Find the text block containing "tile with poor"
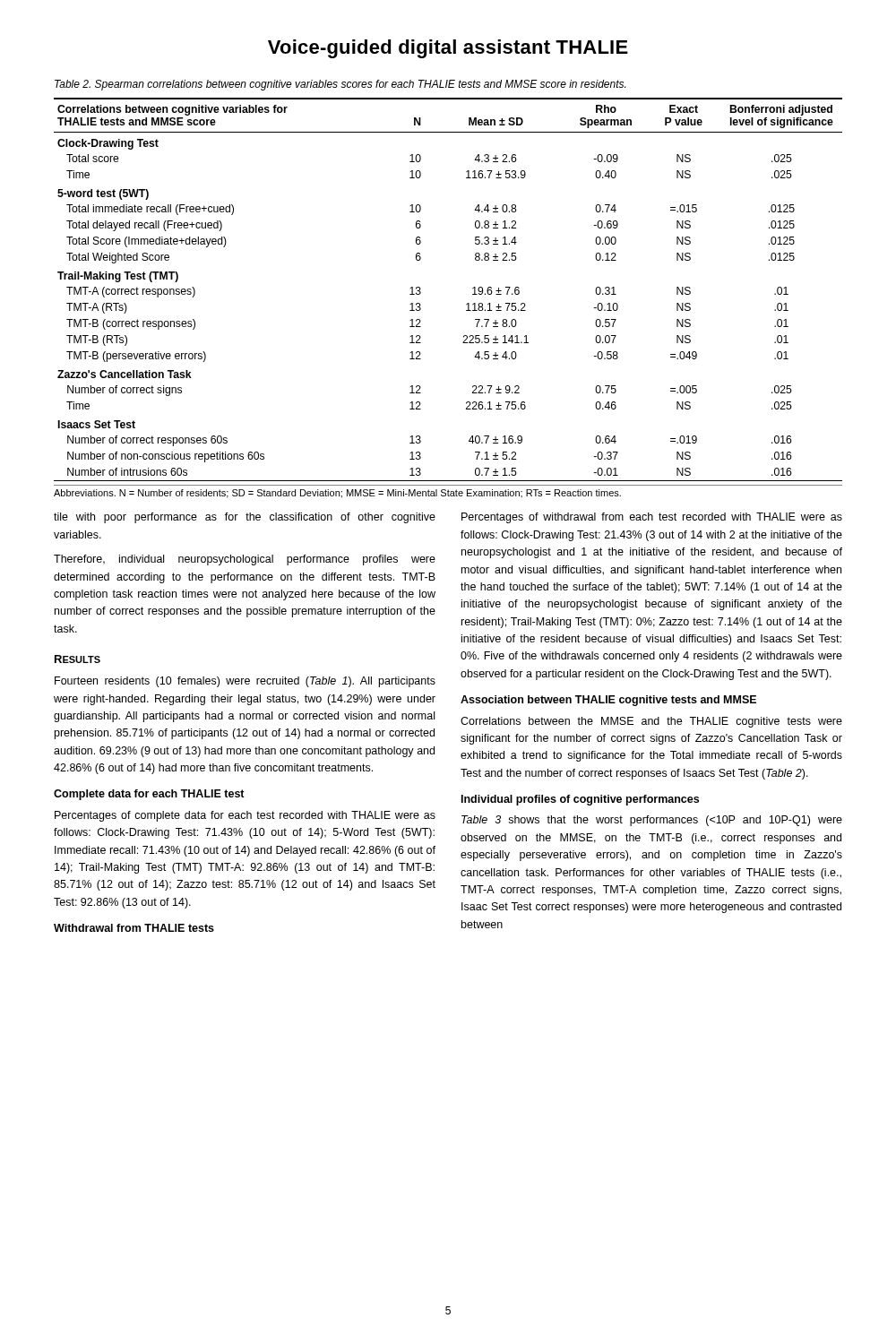 tap(245, 526)
